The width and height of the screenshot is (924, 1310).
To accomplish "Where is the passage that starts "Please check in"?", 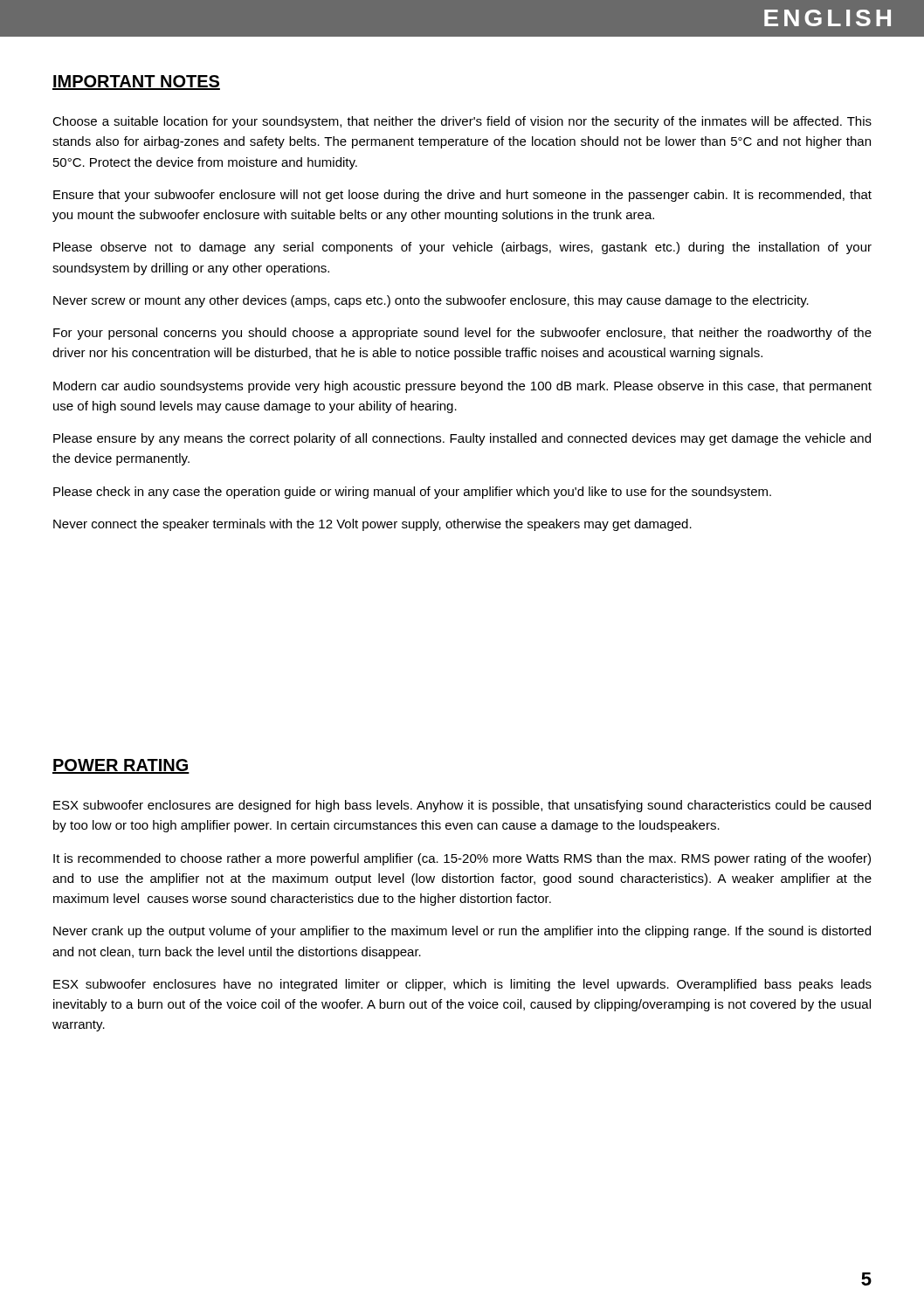I will [412, 491].
